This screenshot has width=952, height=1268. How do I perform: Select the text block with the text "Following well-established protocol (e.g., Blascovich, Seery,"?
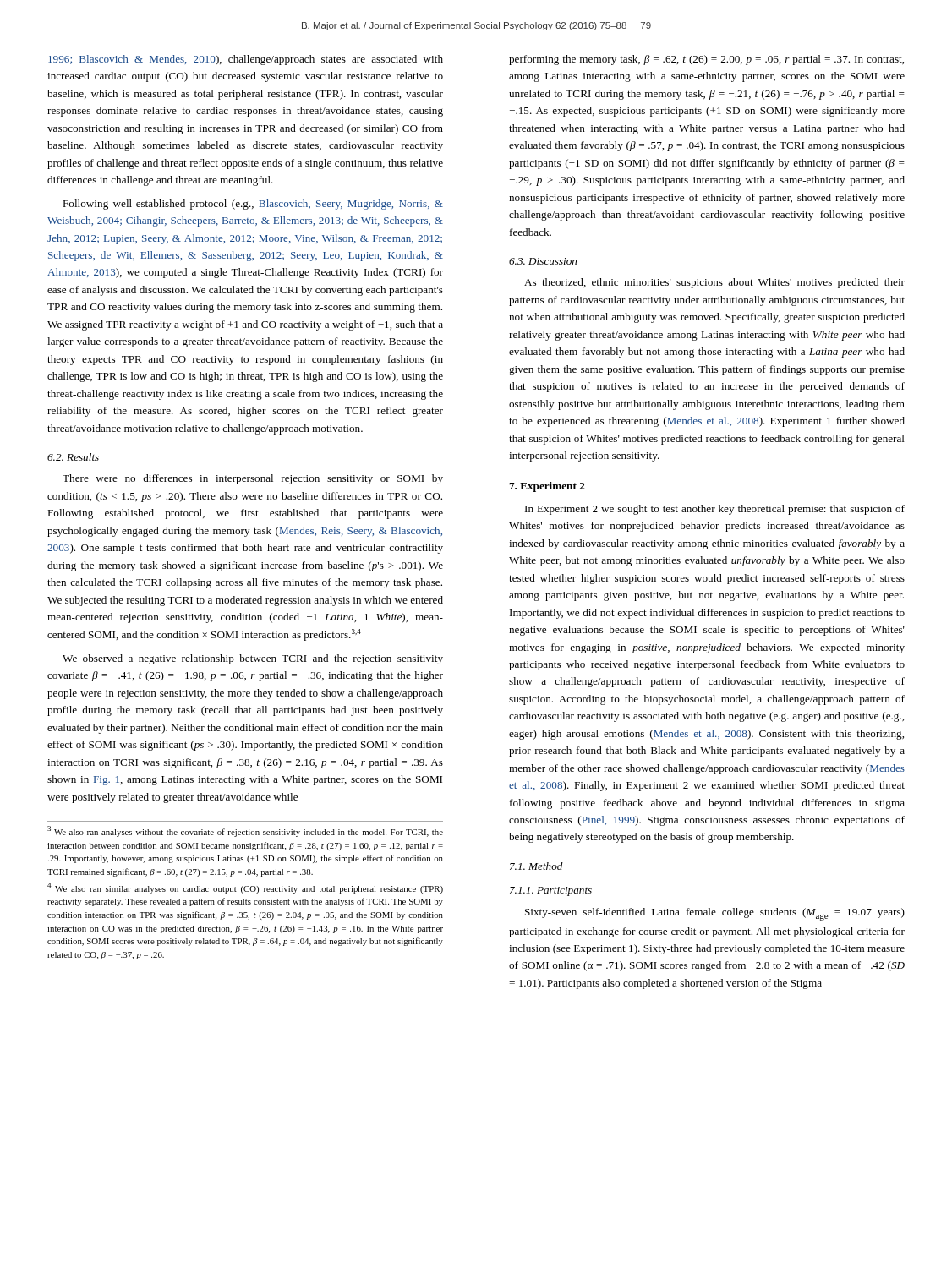point(245,316)
